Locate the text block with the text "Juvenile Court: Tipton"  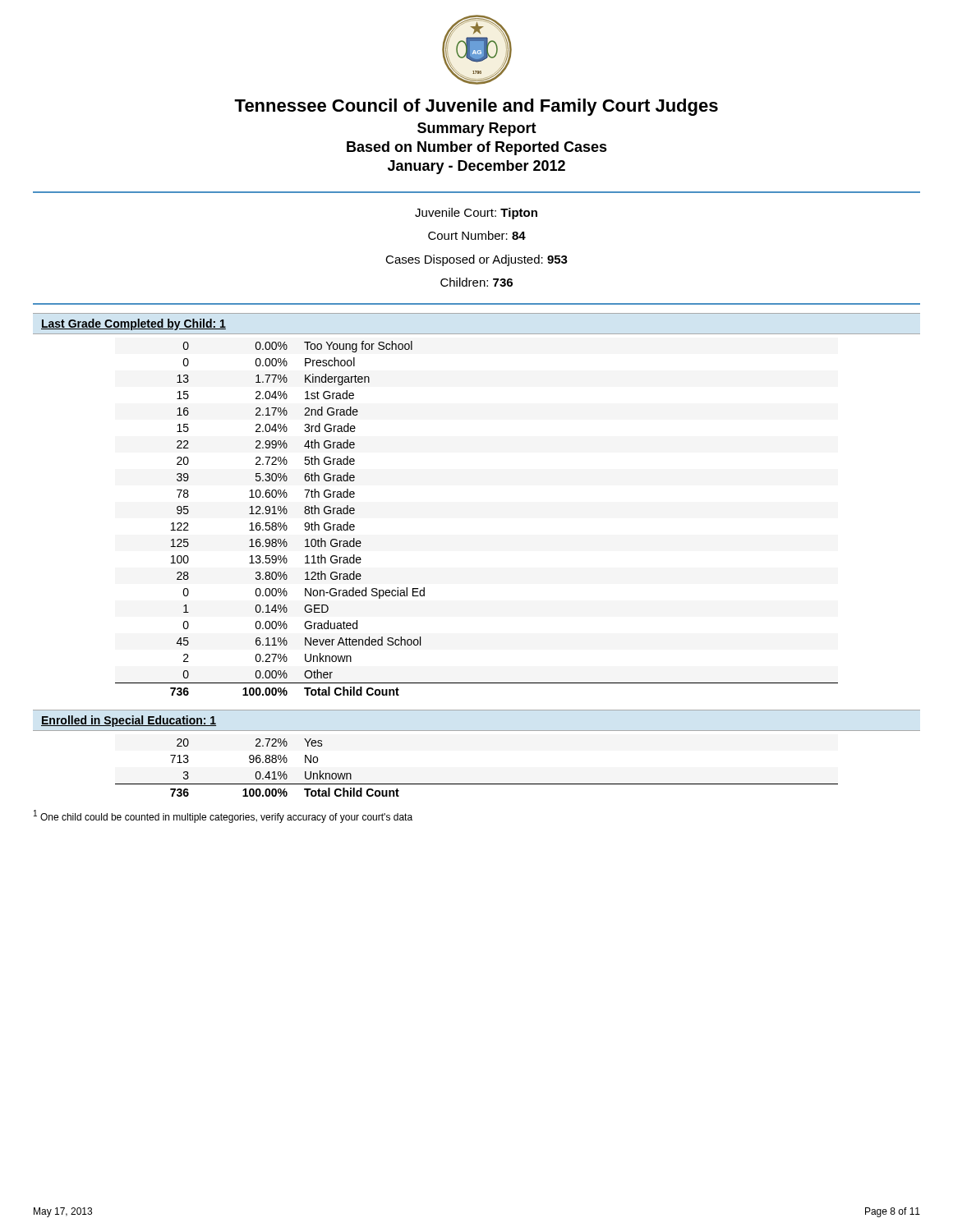coord(476,247)
